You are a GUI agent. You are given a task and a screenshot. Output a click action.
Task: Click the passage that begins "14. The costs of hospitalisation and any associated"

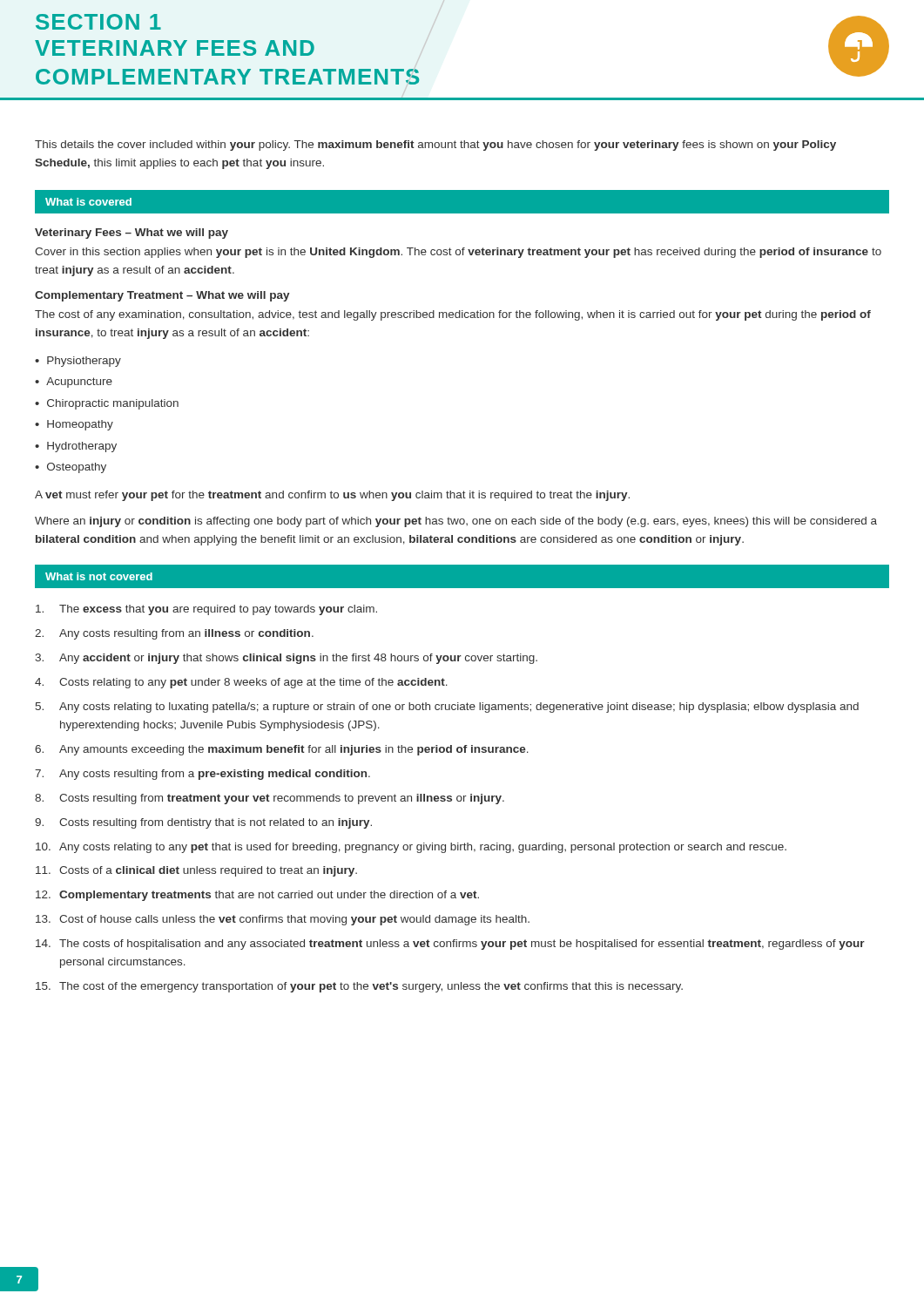(x=462, y=953)
